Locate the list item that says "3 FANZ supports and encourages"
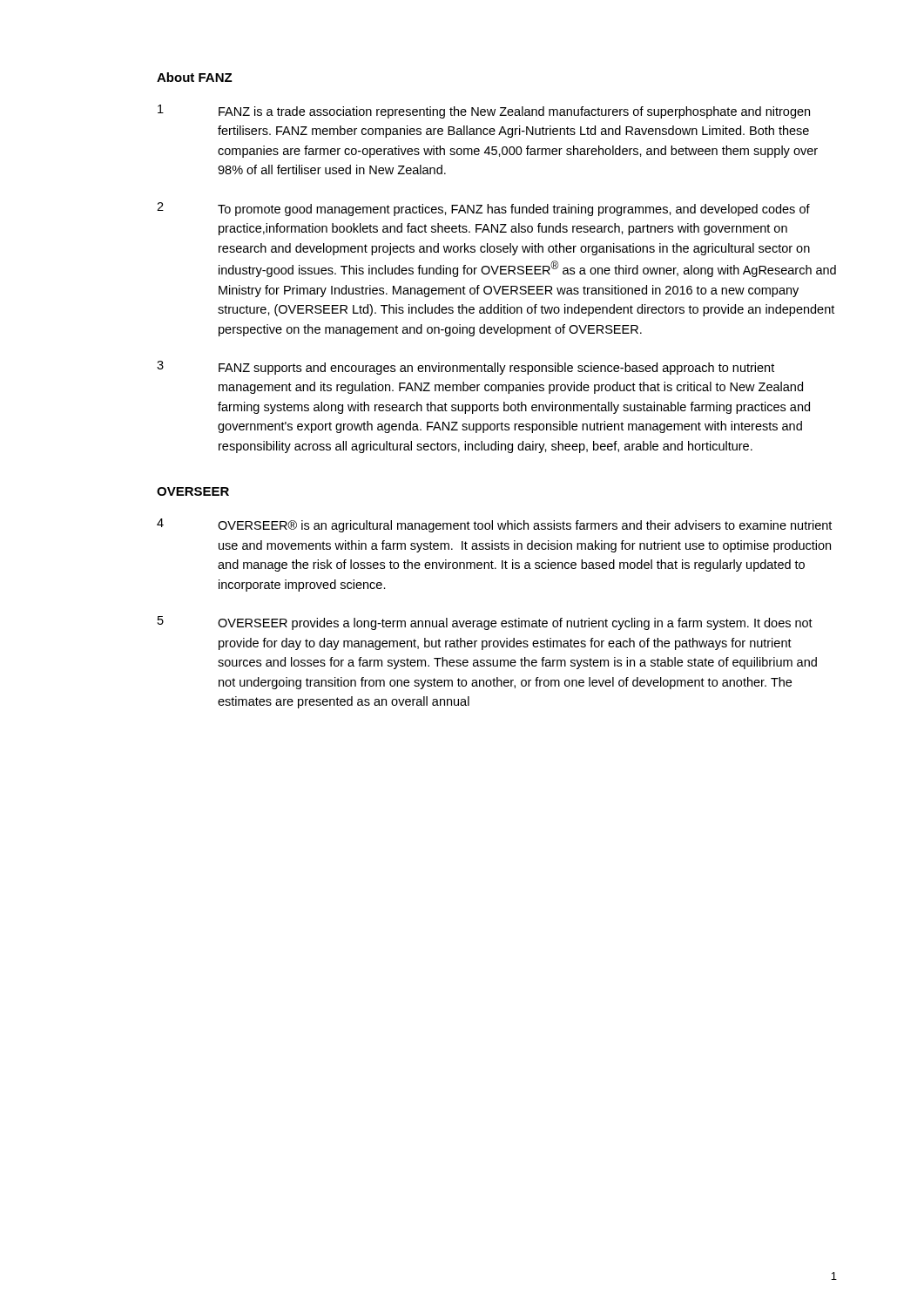 497,407
